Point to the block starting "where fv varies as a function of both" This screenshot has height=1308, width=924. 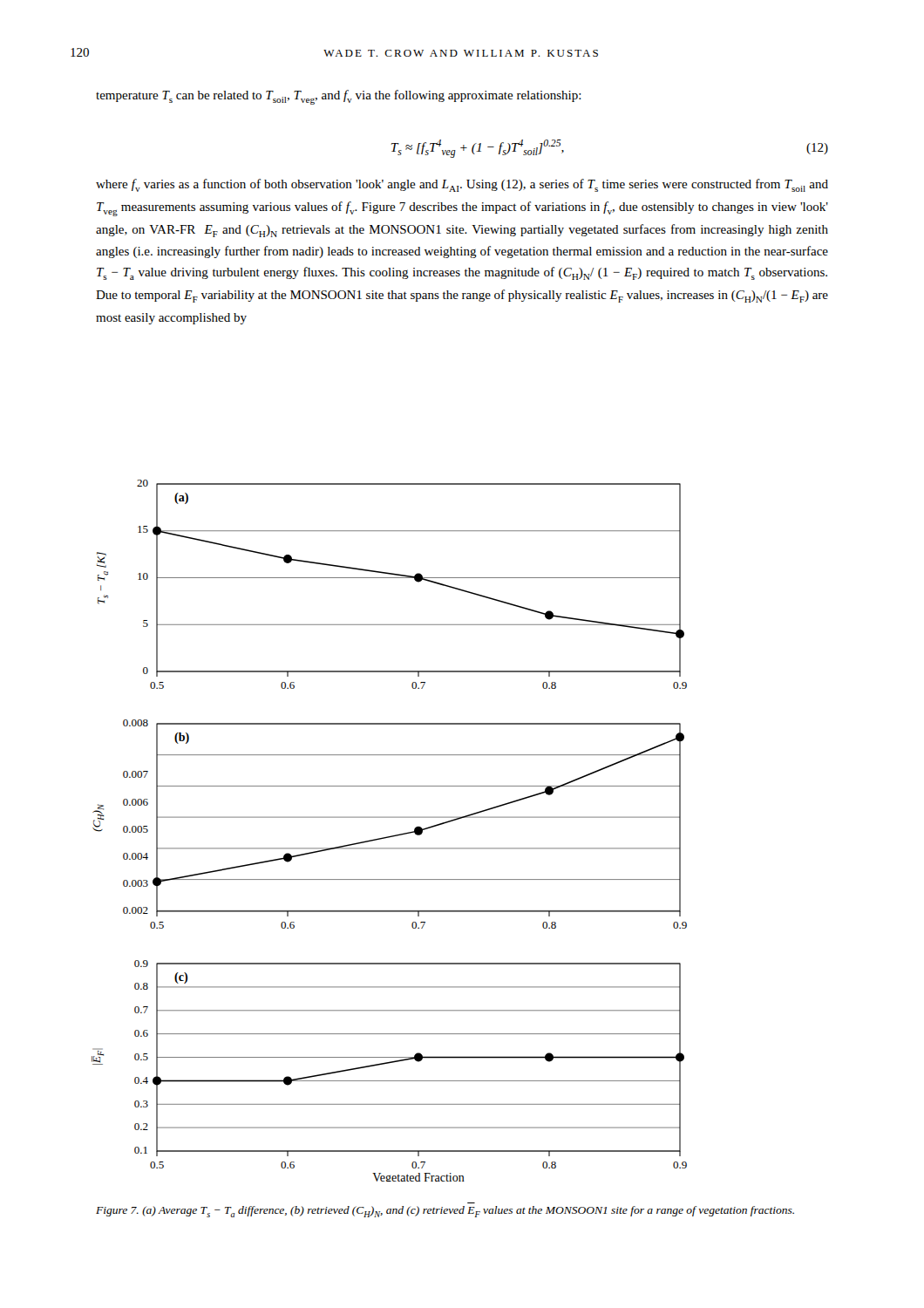[x=462, y=250]
